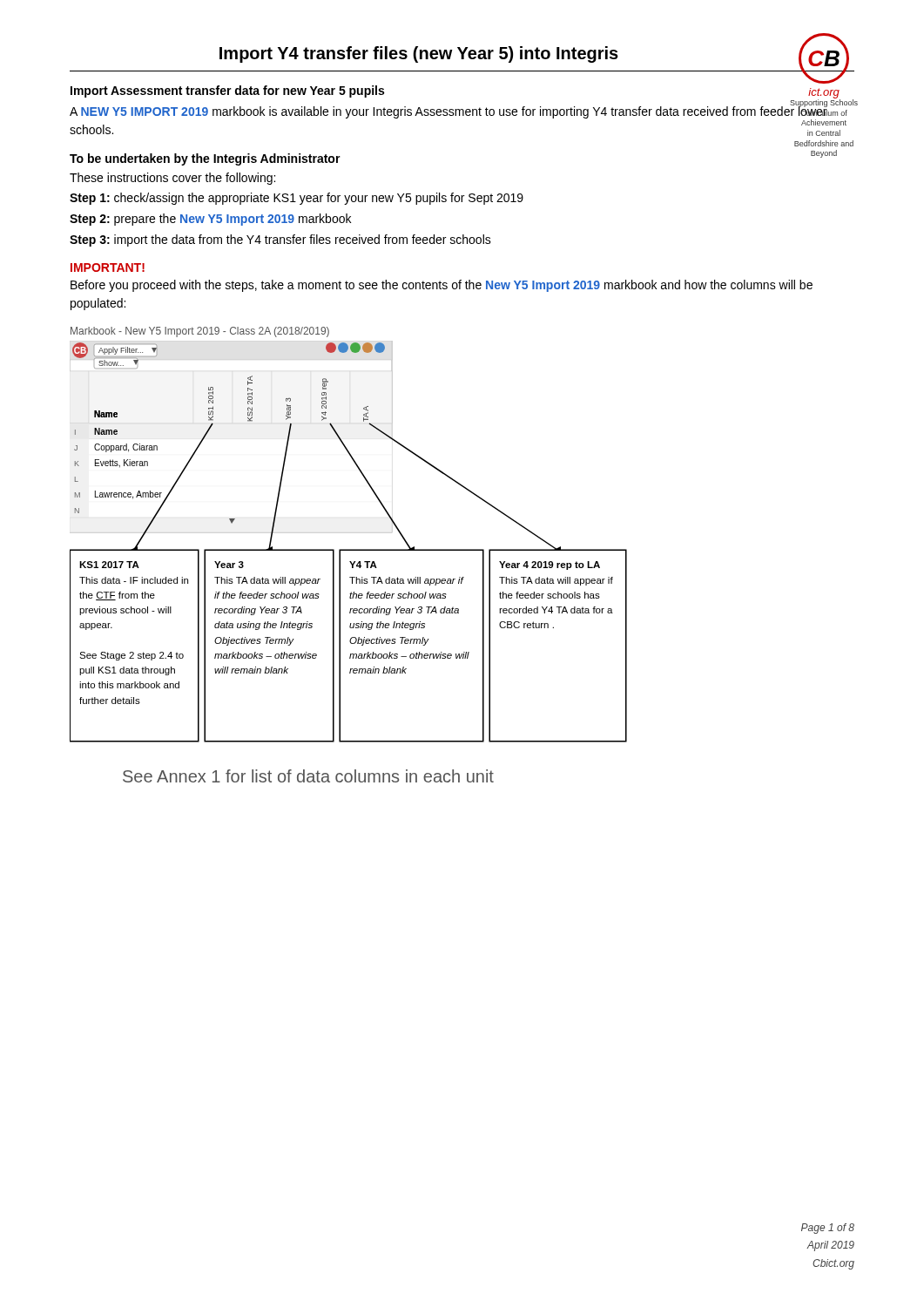The width and height of the screenshot is (924, 1307).
Task: Point to the text starting "See Annex 1 for"
Action: (308, 777)
